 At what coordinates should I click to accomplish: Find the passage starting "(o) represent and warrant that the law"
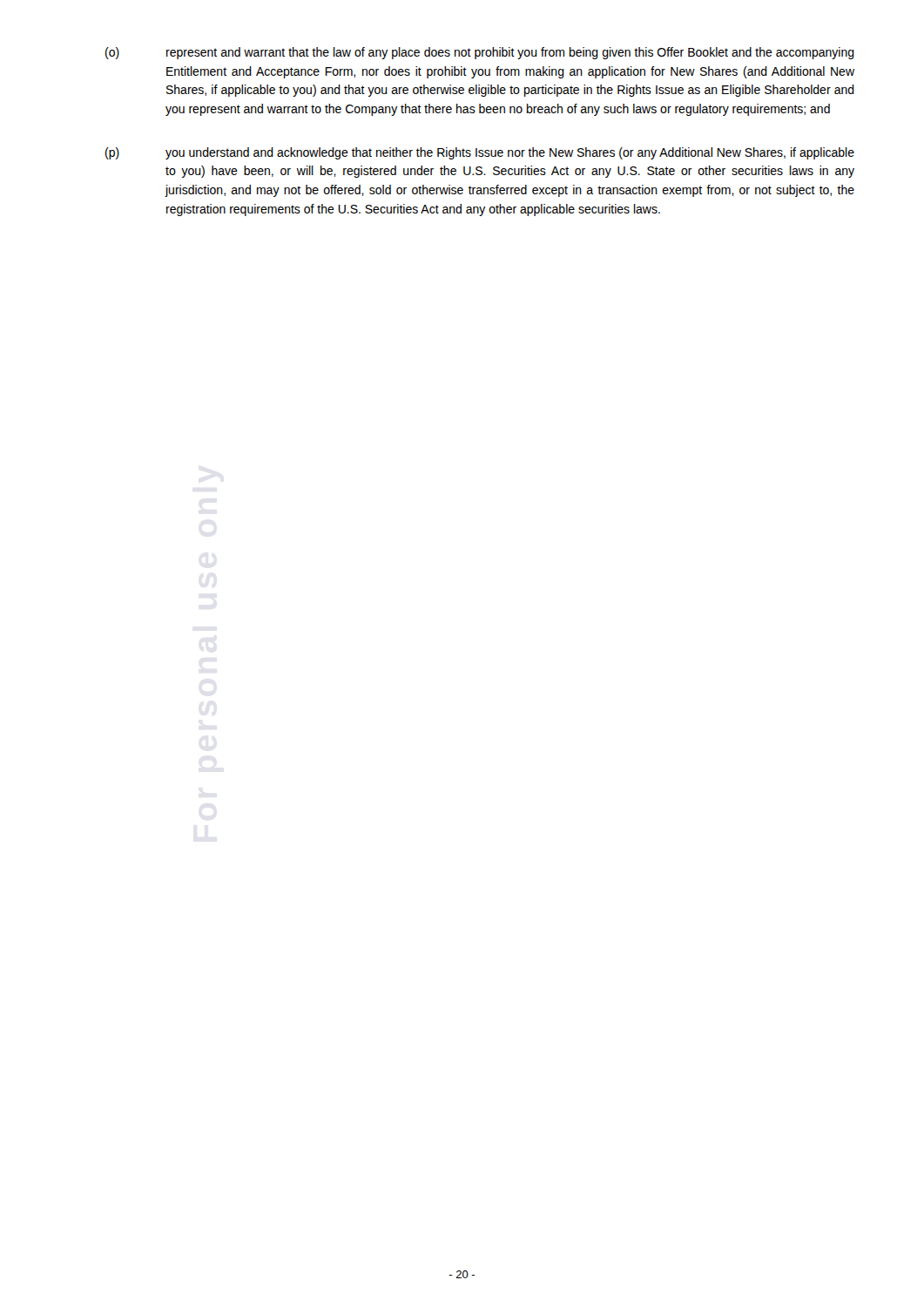479,81
